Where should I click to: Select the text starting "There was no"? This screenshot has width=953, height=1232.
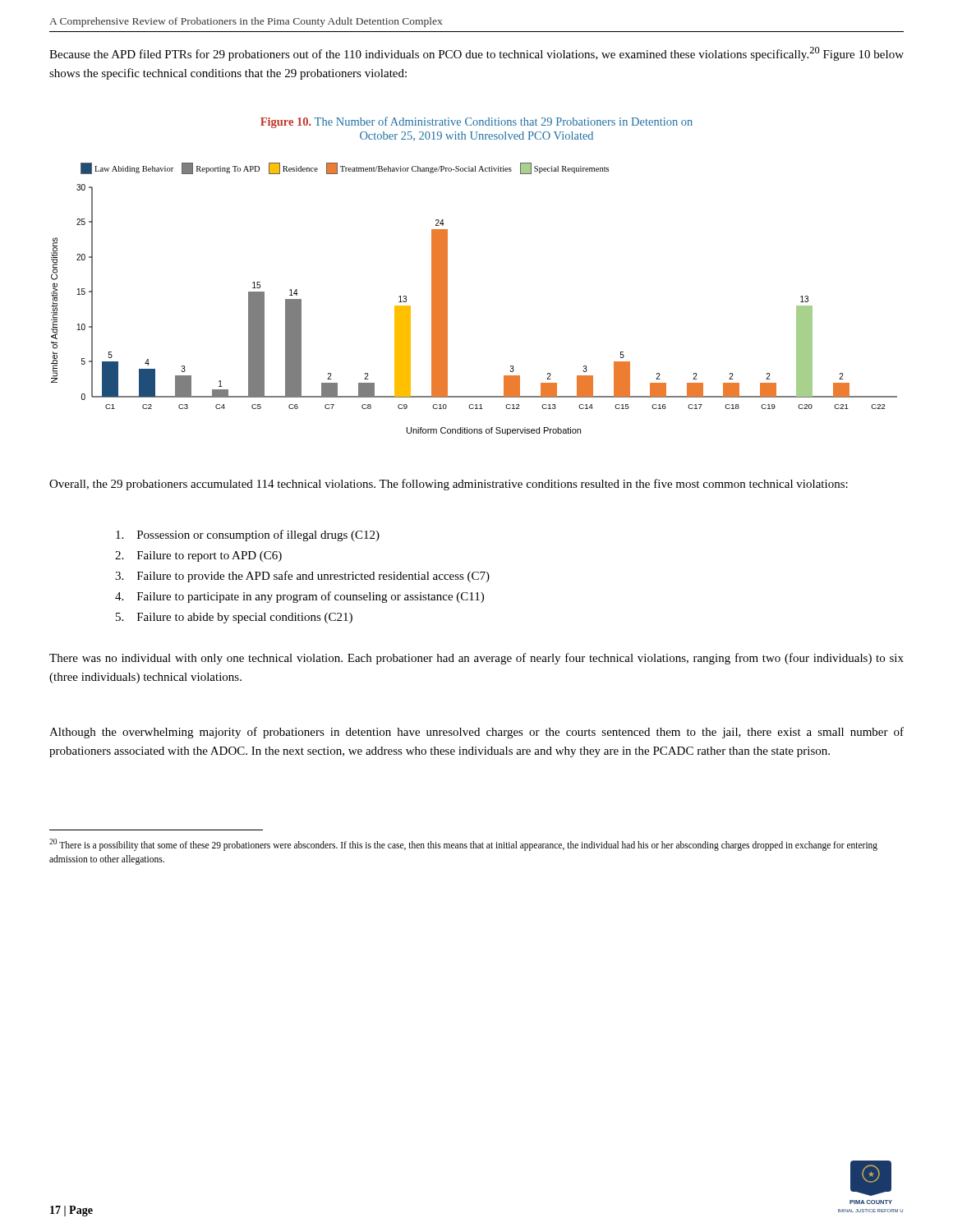pyautogui.click(x=476, y=667)
